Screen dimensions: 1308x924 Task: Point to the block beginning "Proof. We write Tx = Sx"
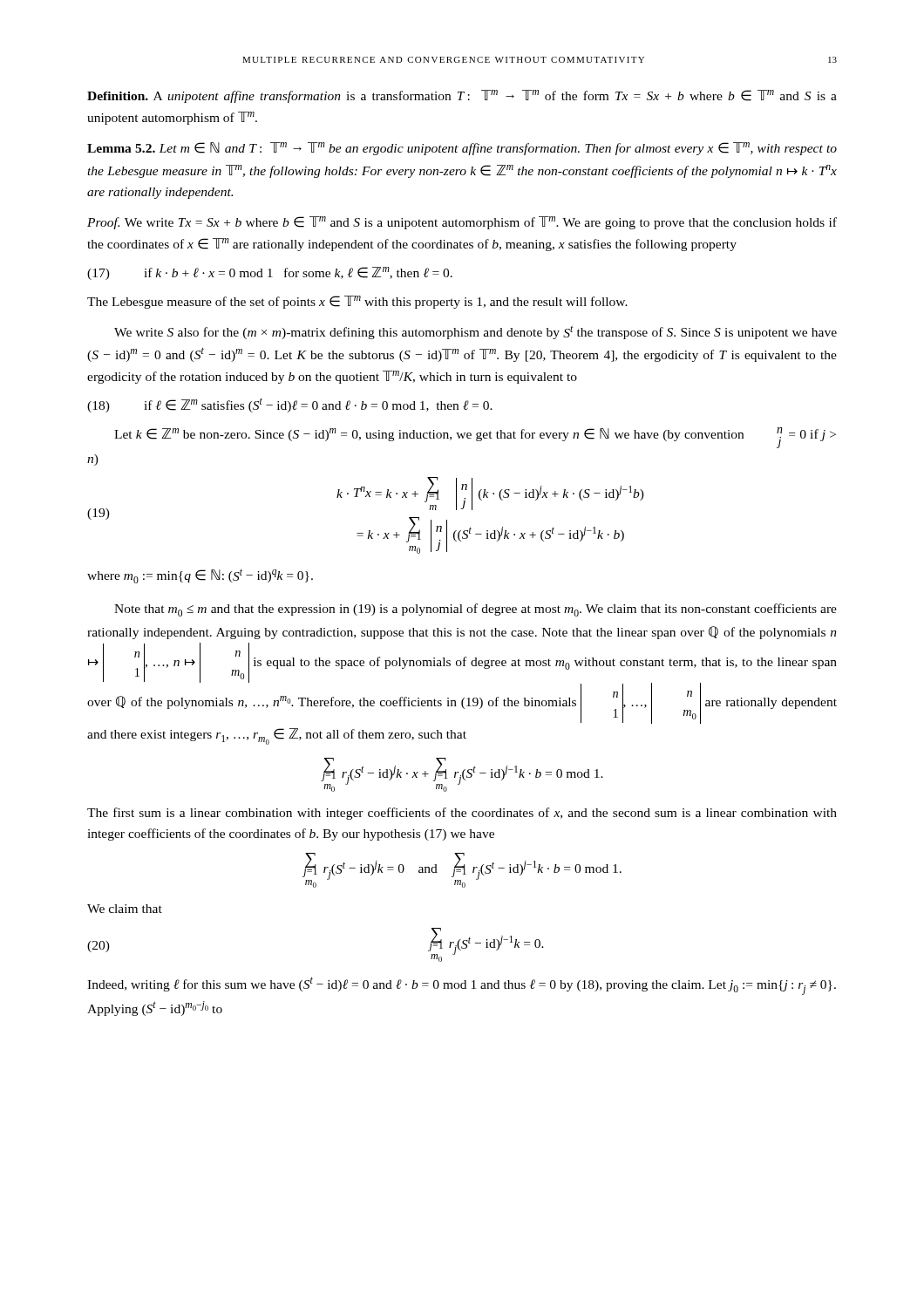point(462,232)
